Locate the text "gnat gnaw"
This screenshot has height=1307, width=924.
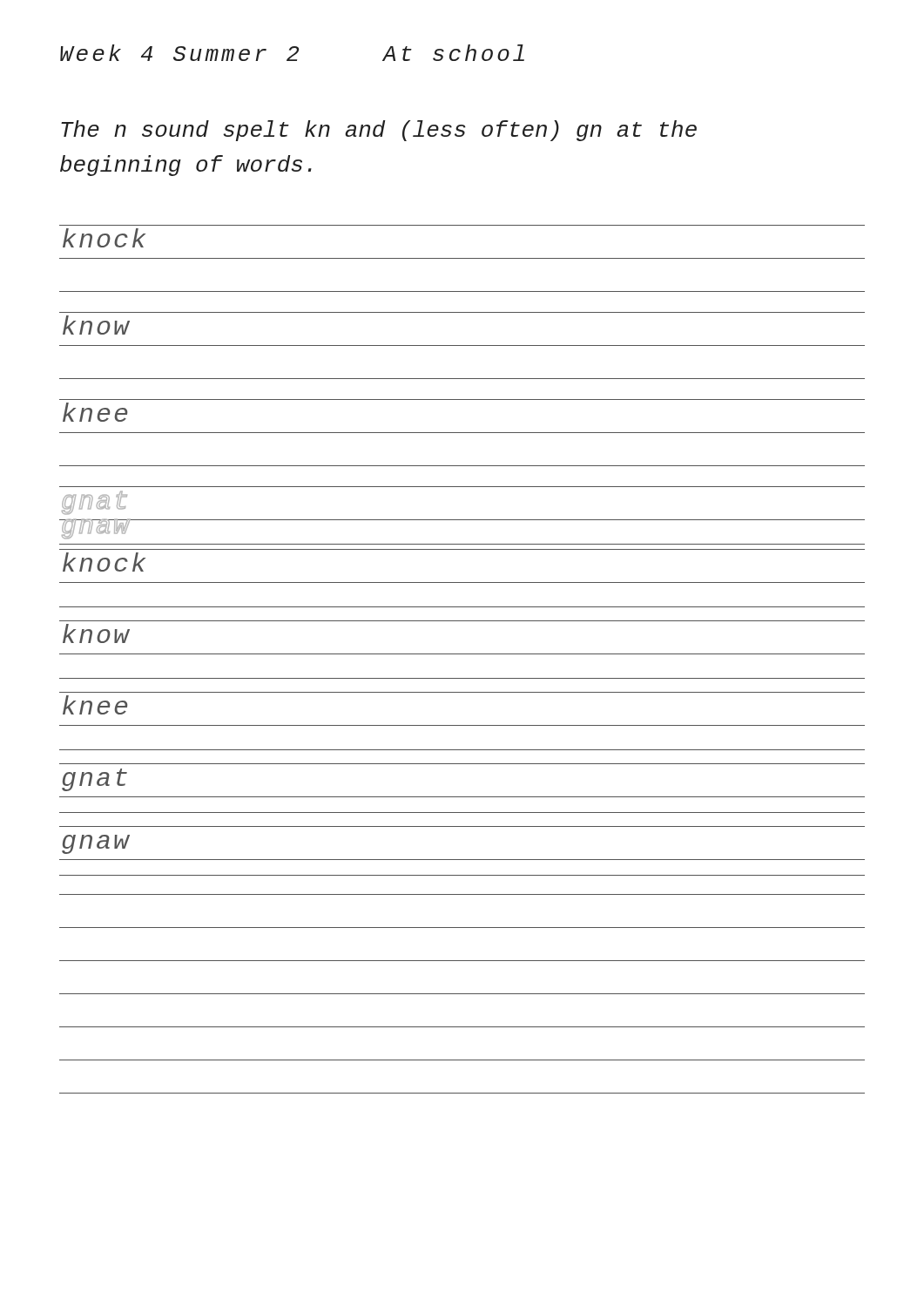tap(462, 515)
